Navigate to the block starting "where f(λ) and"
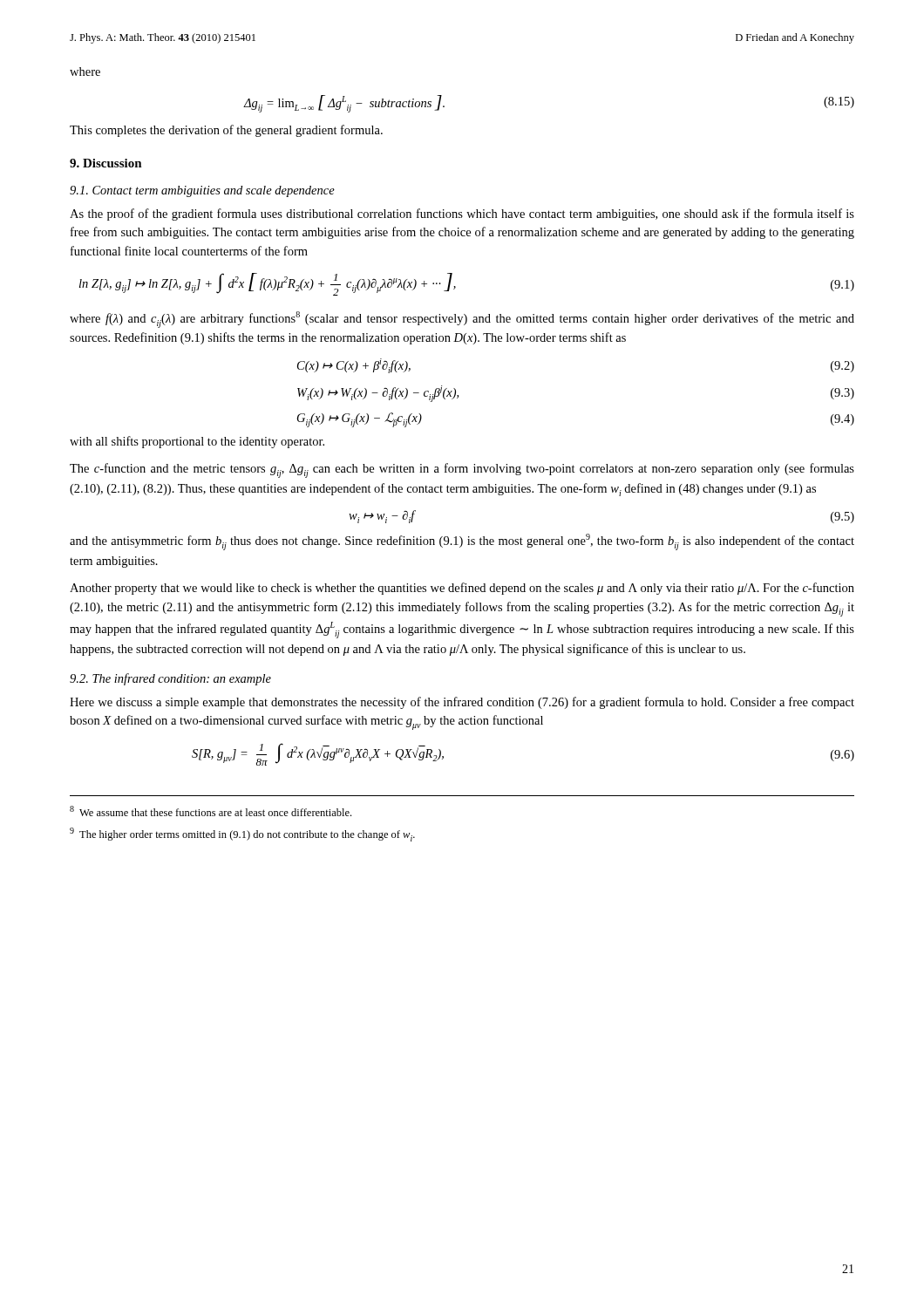This screenshot has width=924, height=1308. tap(462, 328)
